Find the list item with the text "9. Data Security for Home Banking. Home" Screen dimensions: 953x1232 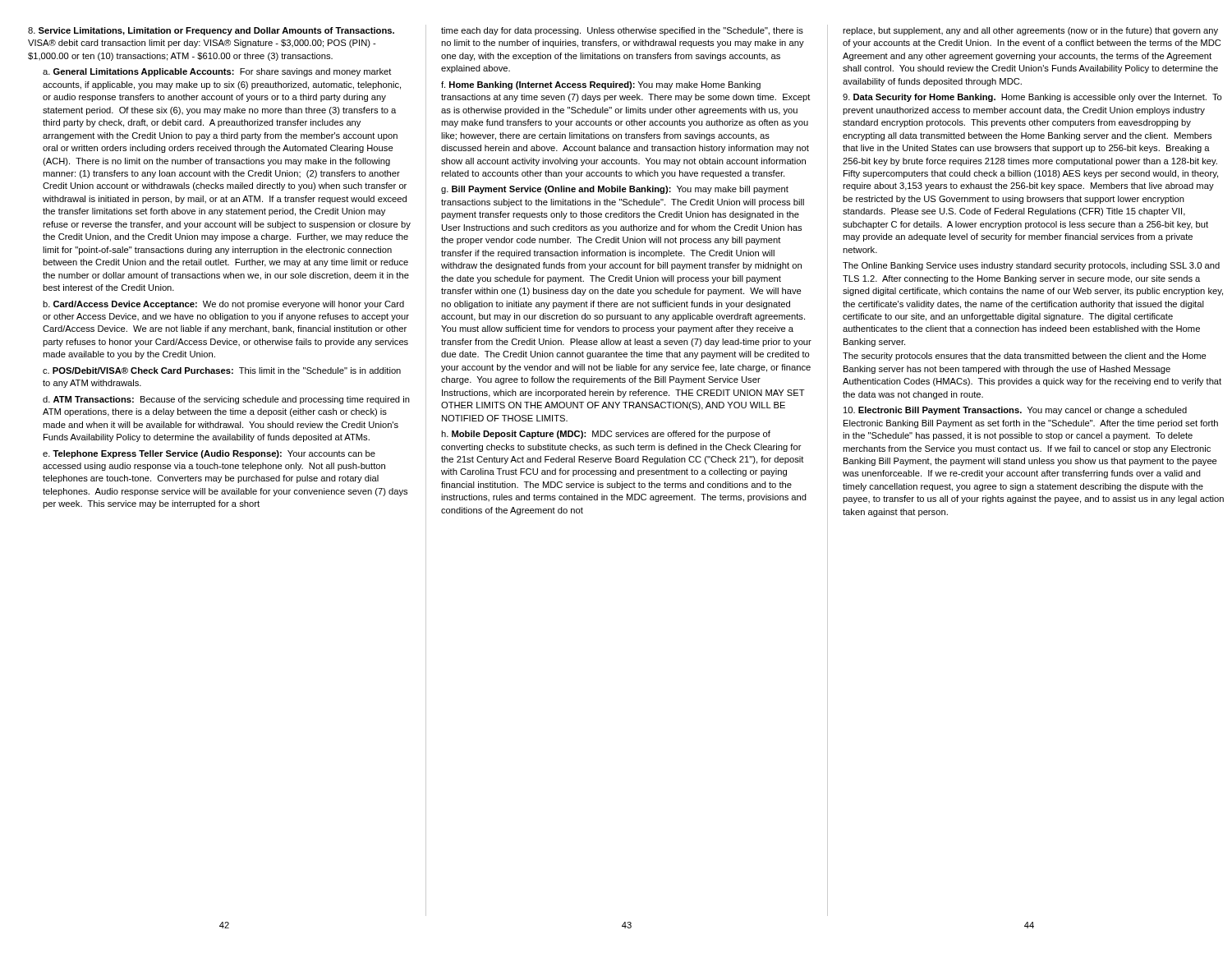point(1034,174)
